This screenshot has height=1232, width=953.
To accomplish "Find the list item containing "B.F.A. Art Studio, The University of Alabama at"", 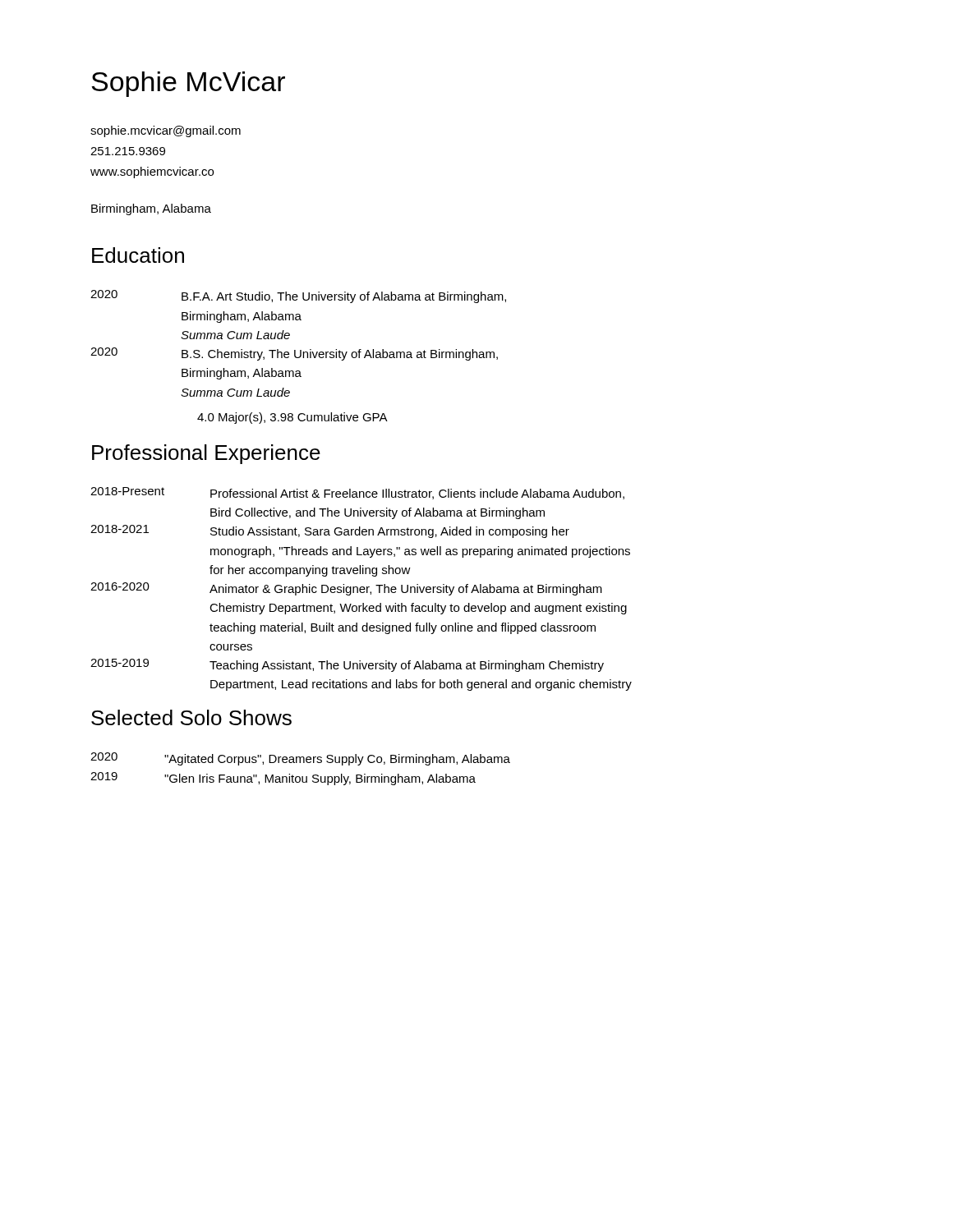I will [344, 297].
